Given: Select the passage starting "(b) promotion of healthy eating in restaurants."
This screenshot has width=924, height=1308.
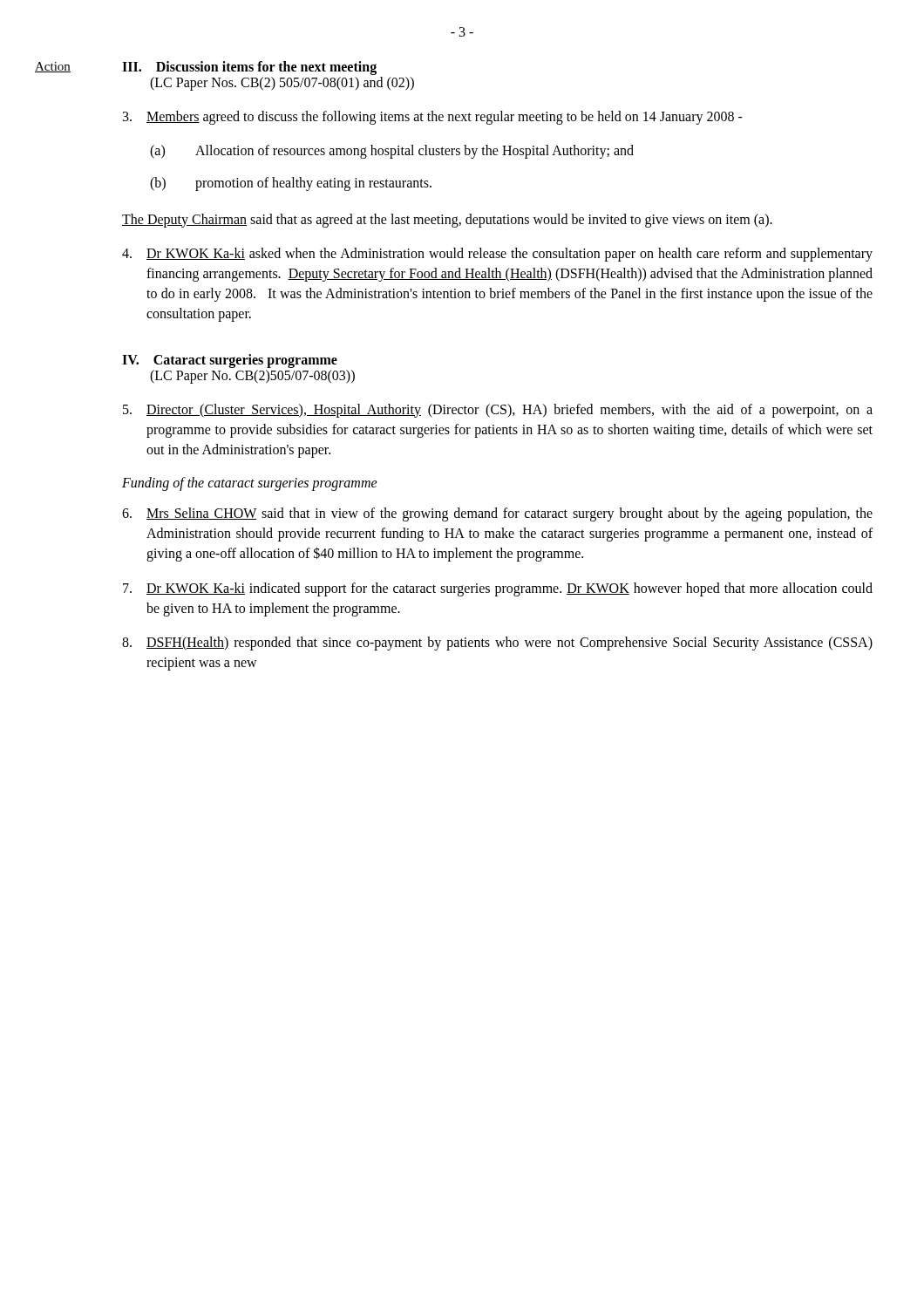Looking at the screenshot, I should click(291, 184).
